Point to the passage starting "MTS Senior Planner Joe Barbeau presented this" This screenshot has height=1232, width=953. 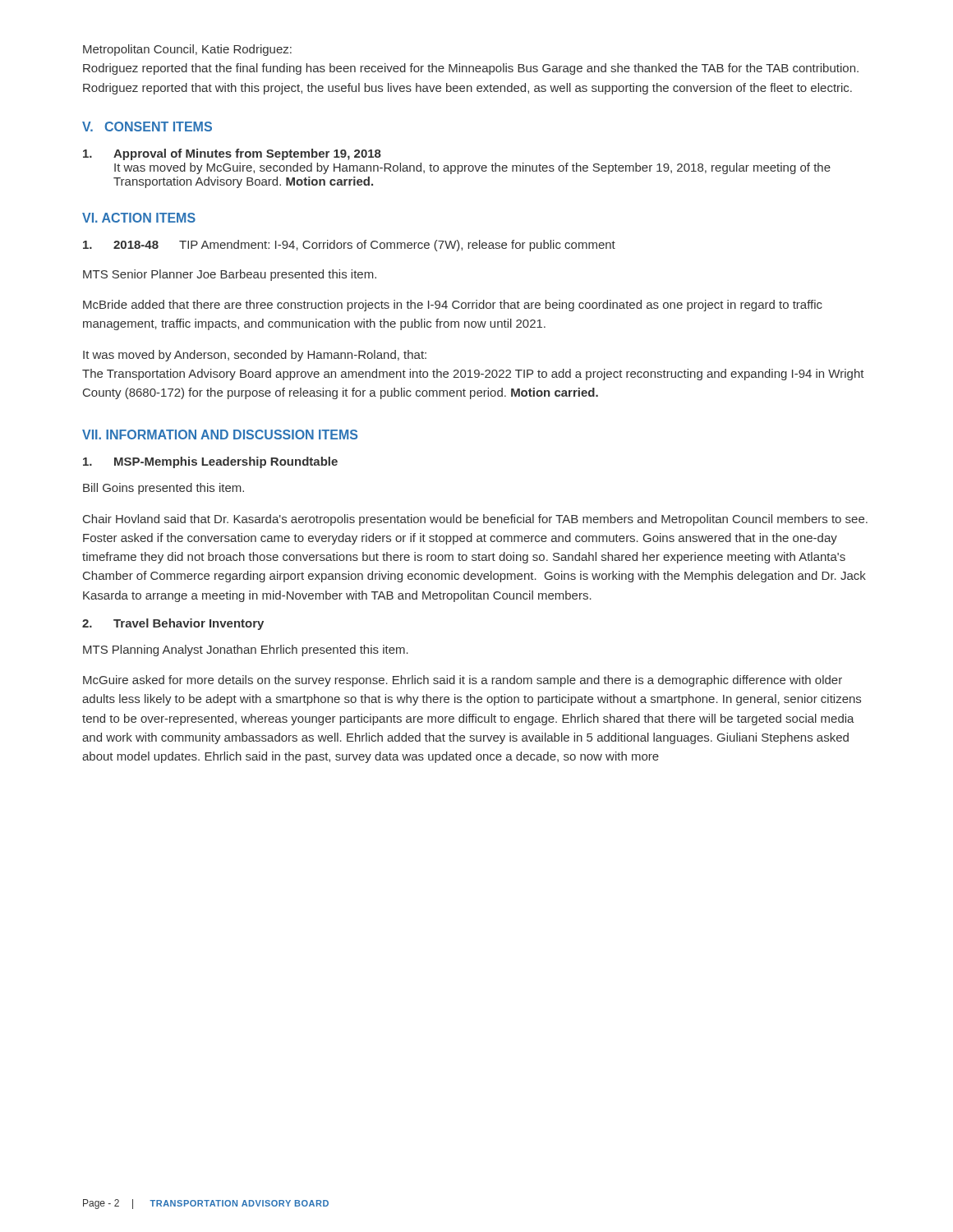[x=230, y=275]
